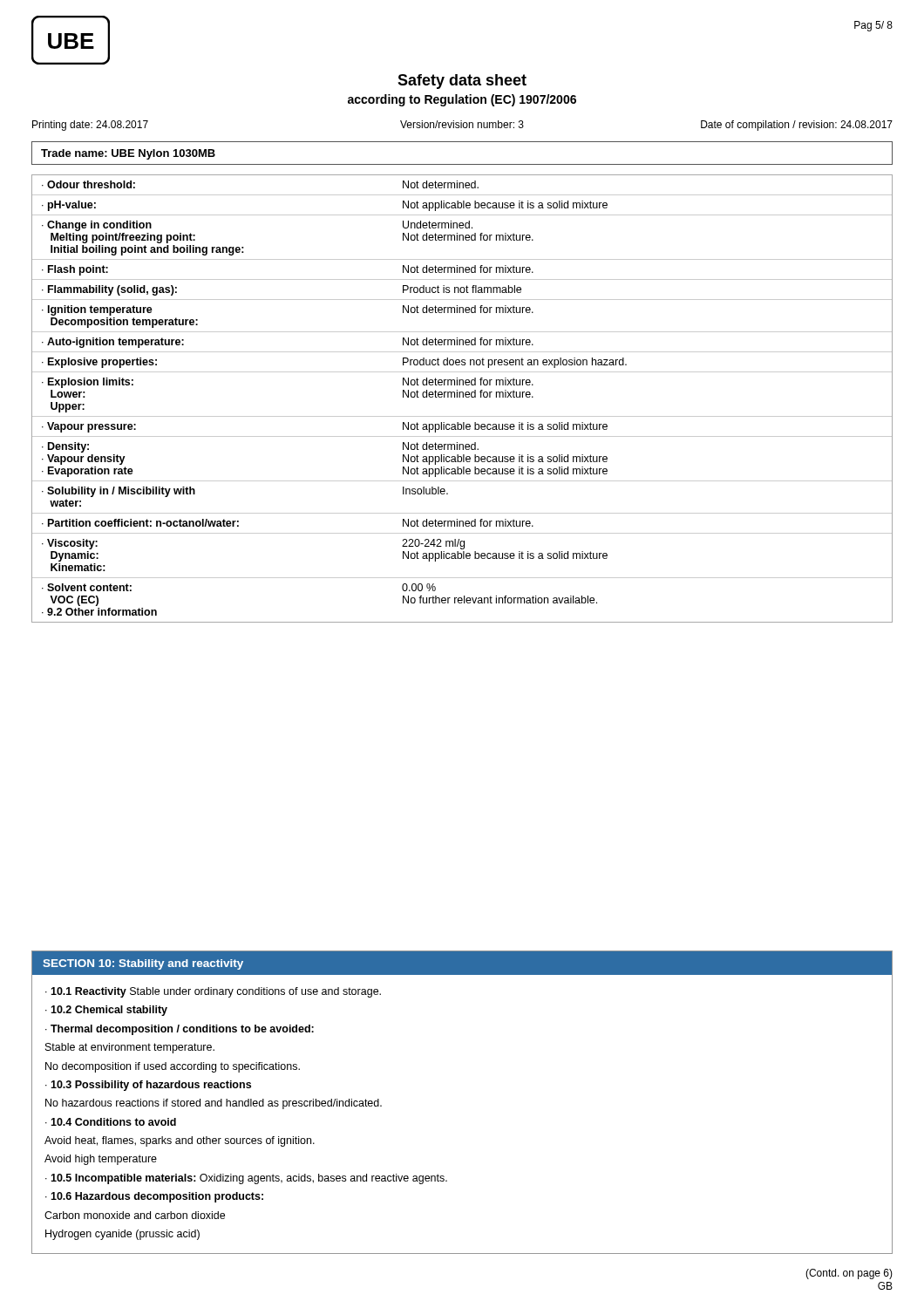Click on the section header containing "SECTION 10: Stability and reactivity"

click(143, 963)
